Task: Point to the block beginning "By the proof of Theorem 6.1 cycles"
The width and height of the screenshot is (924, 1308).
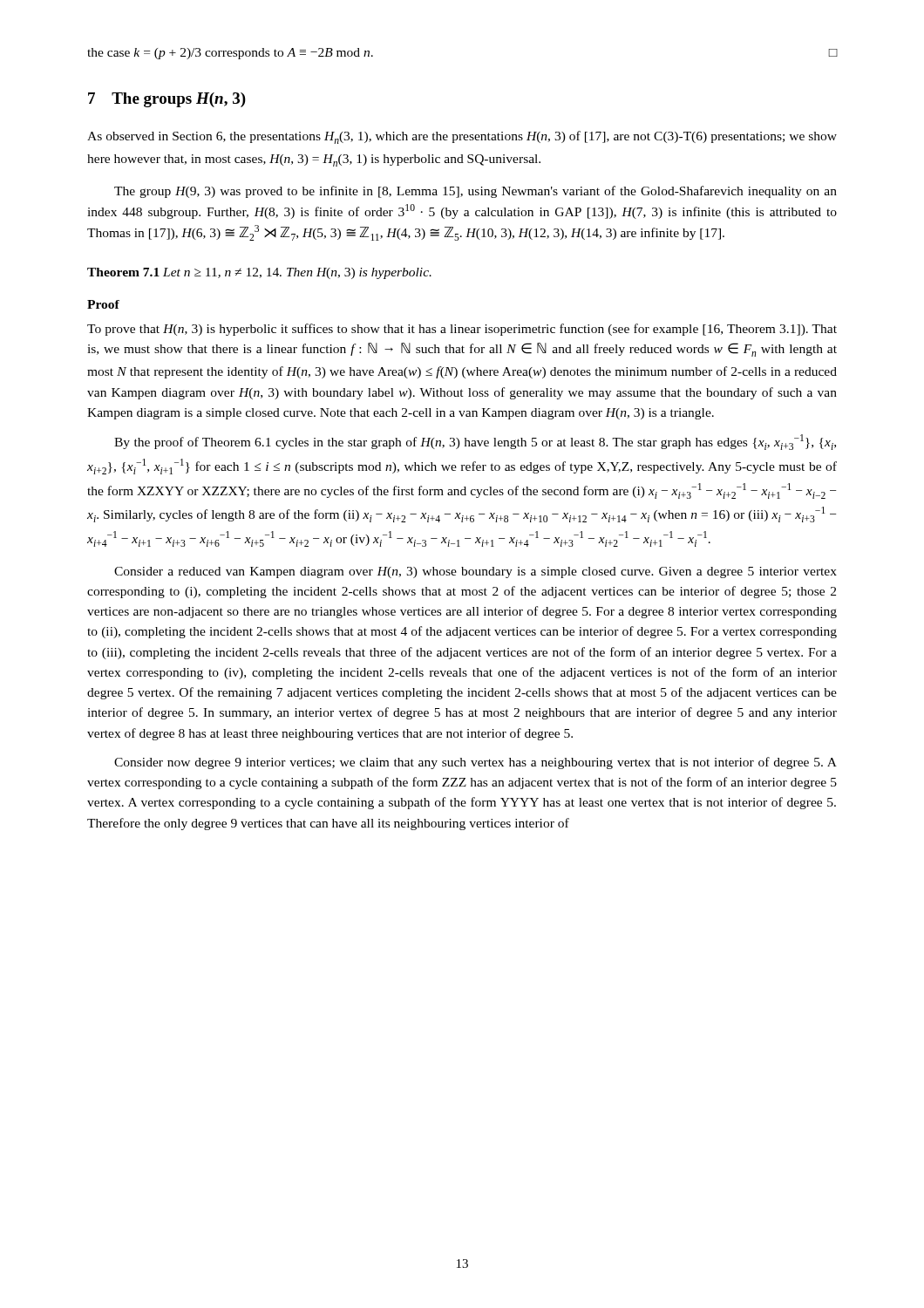Action: (462, 491)
